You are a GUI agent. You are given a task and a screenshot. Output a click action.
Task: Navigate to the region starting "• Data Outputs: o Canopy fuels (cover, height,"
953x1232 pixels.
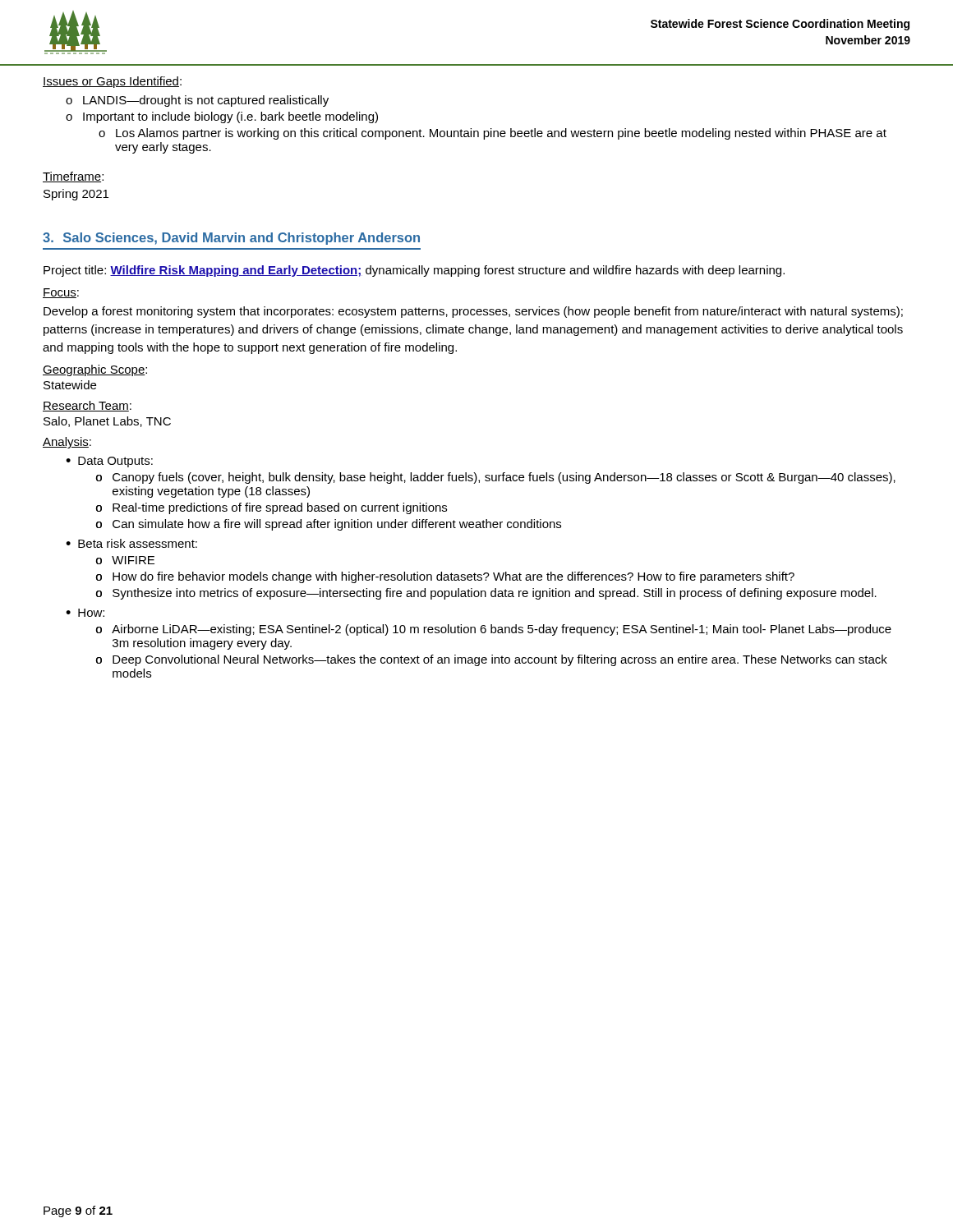tap(109, 462)
